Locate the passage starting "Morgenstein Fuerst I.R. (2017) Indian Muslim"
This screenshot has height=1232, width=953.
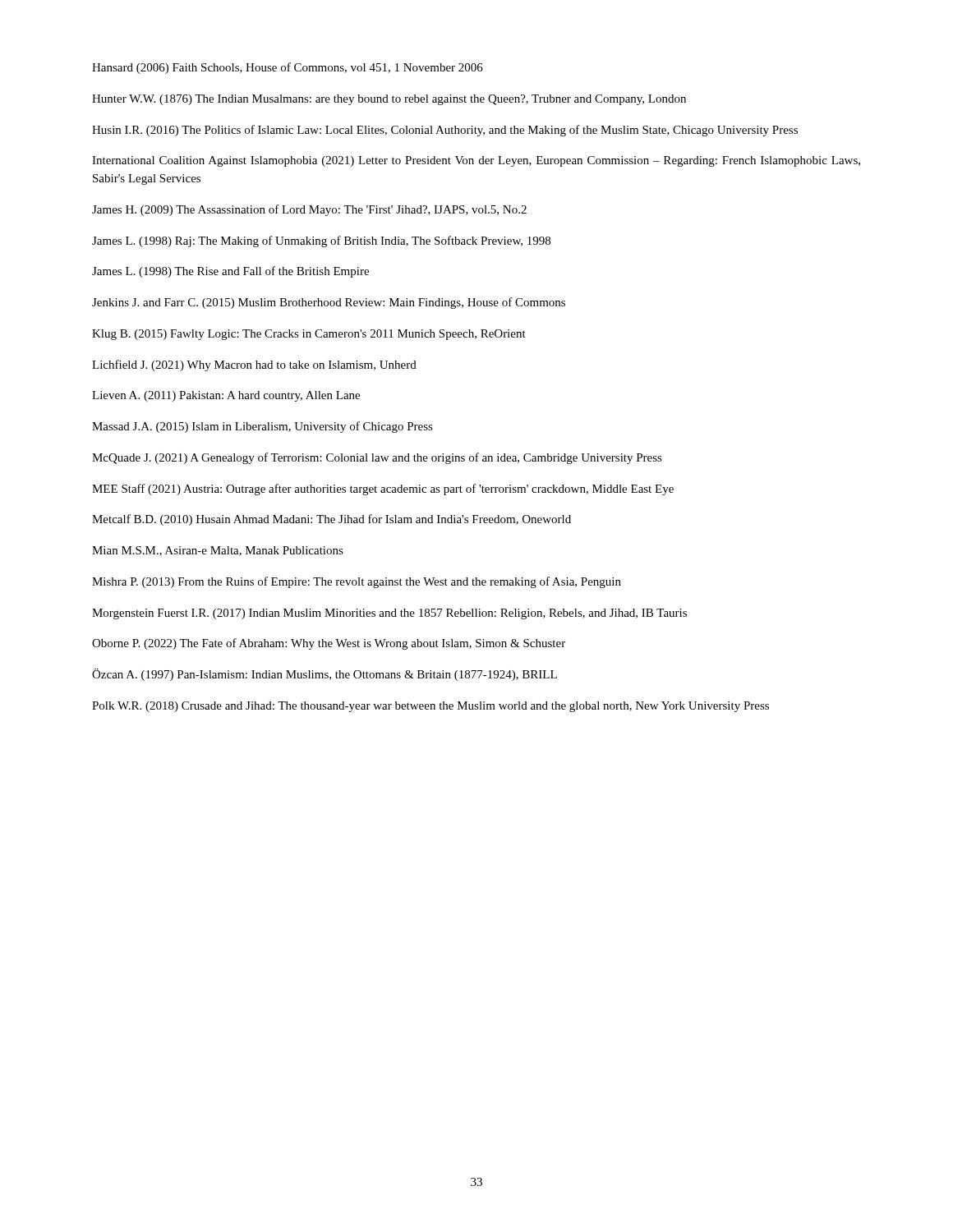click(x=390, y=612)
